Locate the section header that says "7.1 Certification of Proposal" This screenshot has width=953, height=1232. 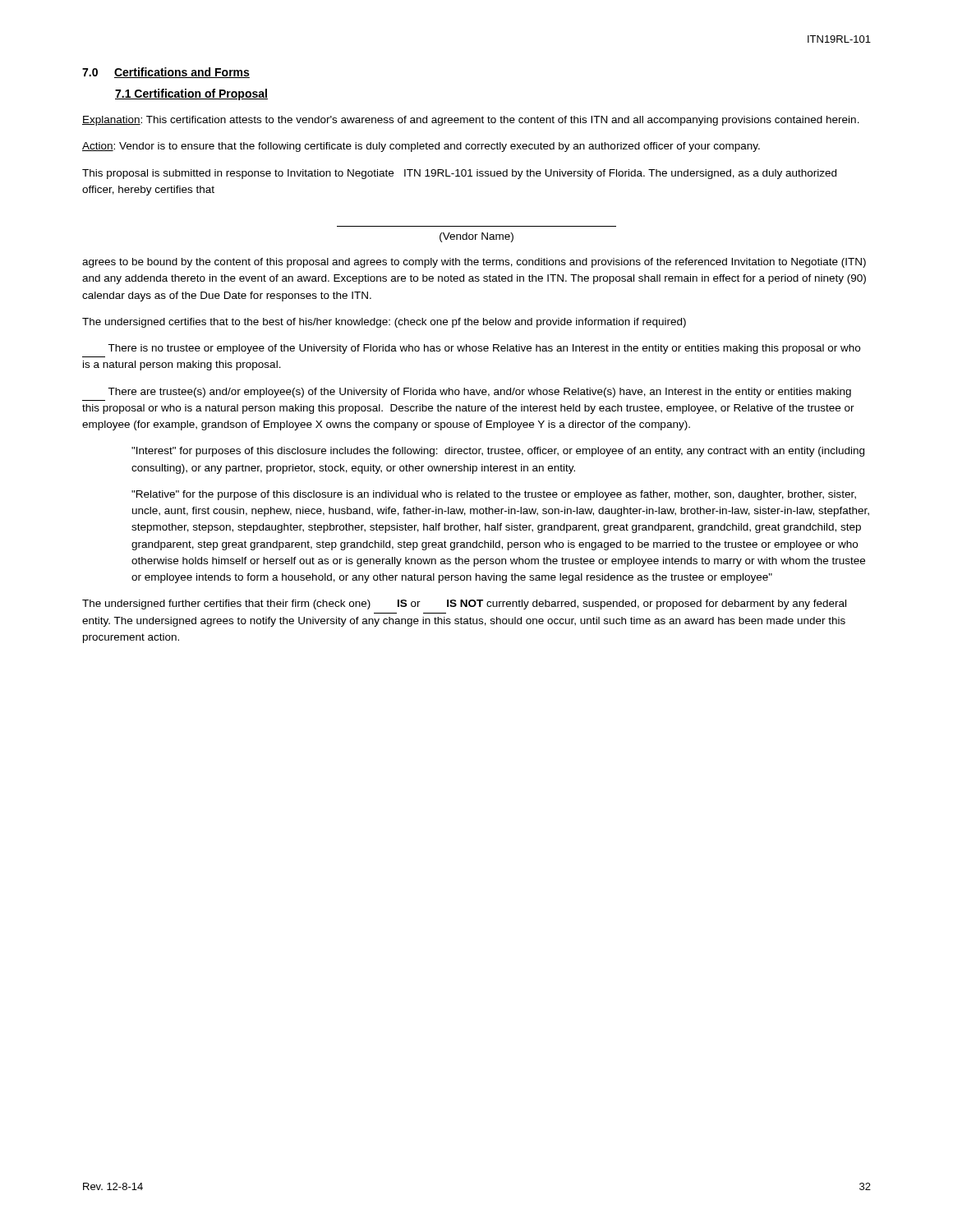pos(191,94)
